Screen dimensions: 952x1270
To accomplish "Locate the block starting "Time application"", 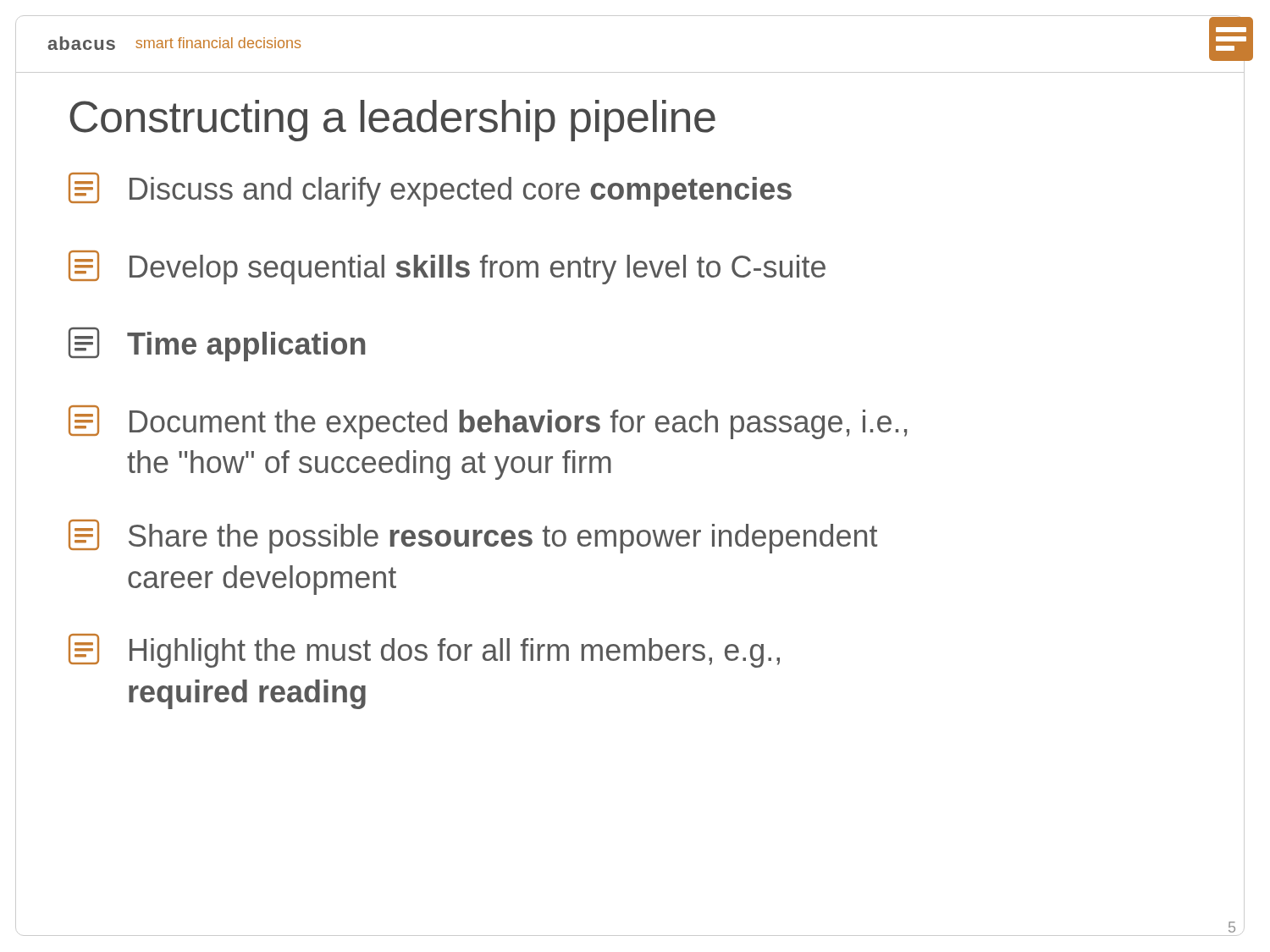I will (217, 344).
